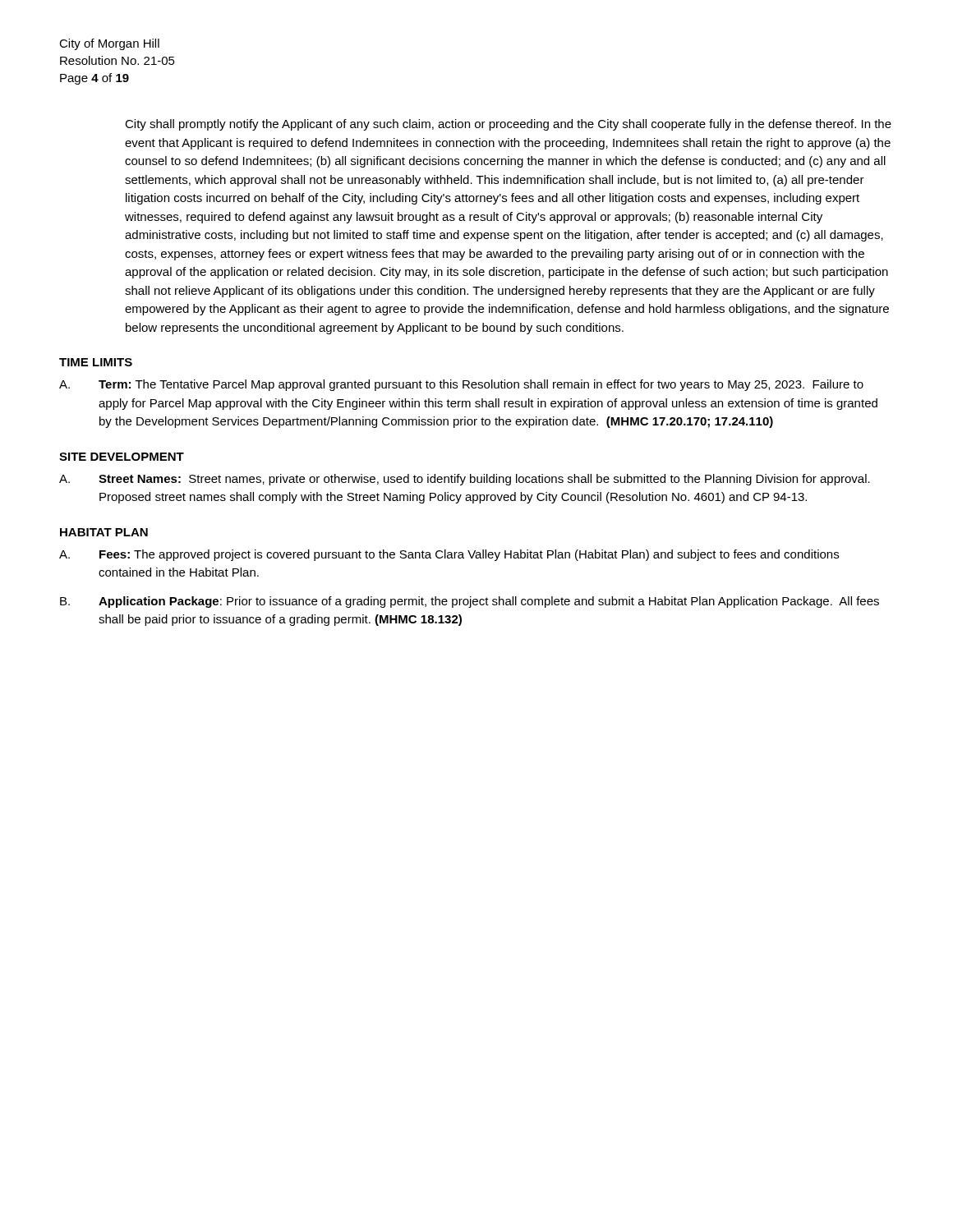This screenshot has height=1232, width=953.
Task: Point to the block starting "B. Application Package: Prior to issuance of"
Action: tap(476, 610)
